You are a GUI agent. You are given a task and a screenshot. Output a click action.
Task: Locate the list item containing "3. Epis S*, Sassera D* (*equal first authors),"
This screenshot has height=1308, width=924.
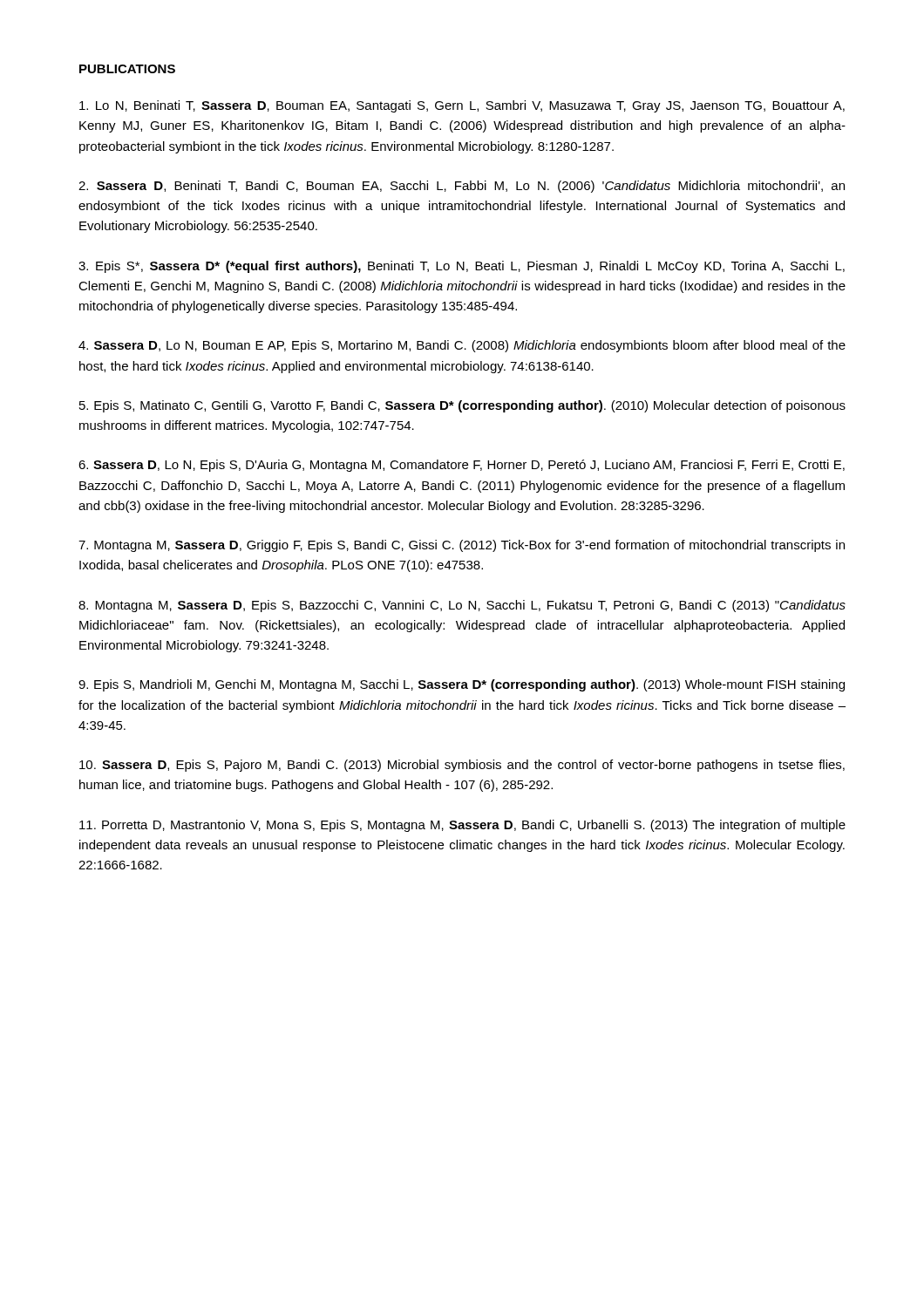click(x=462, y=285)
